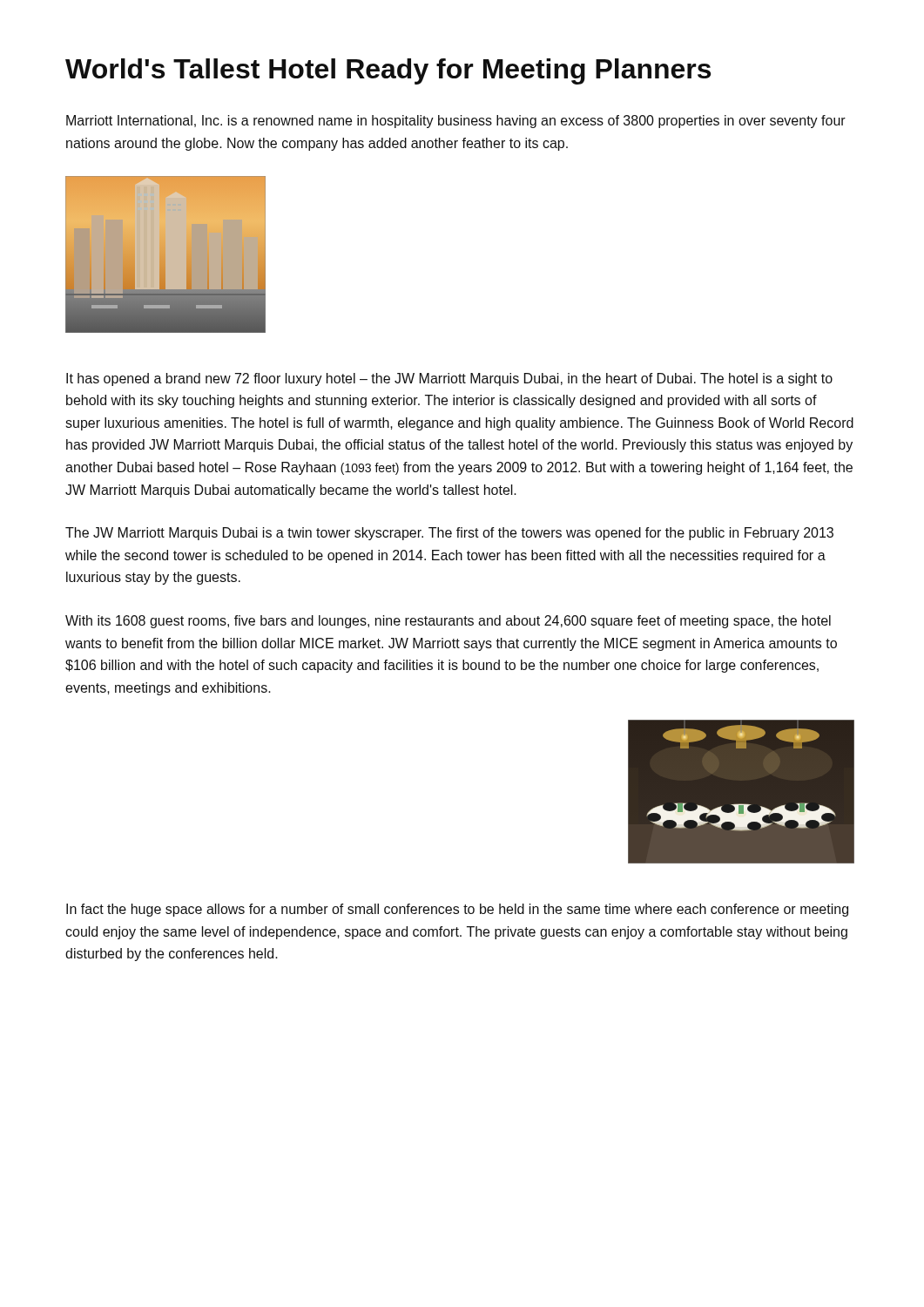
Task: Locate the title containing "World's Tallest Hotel Ready for"
Action: point(389,69)
